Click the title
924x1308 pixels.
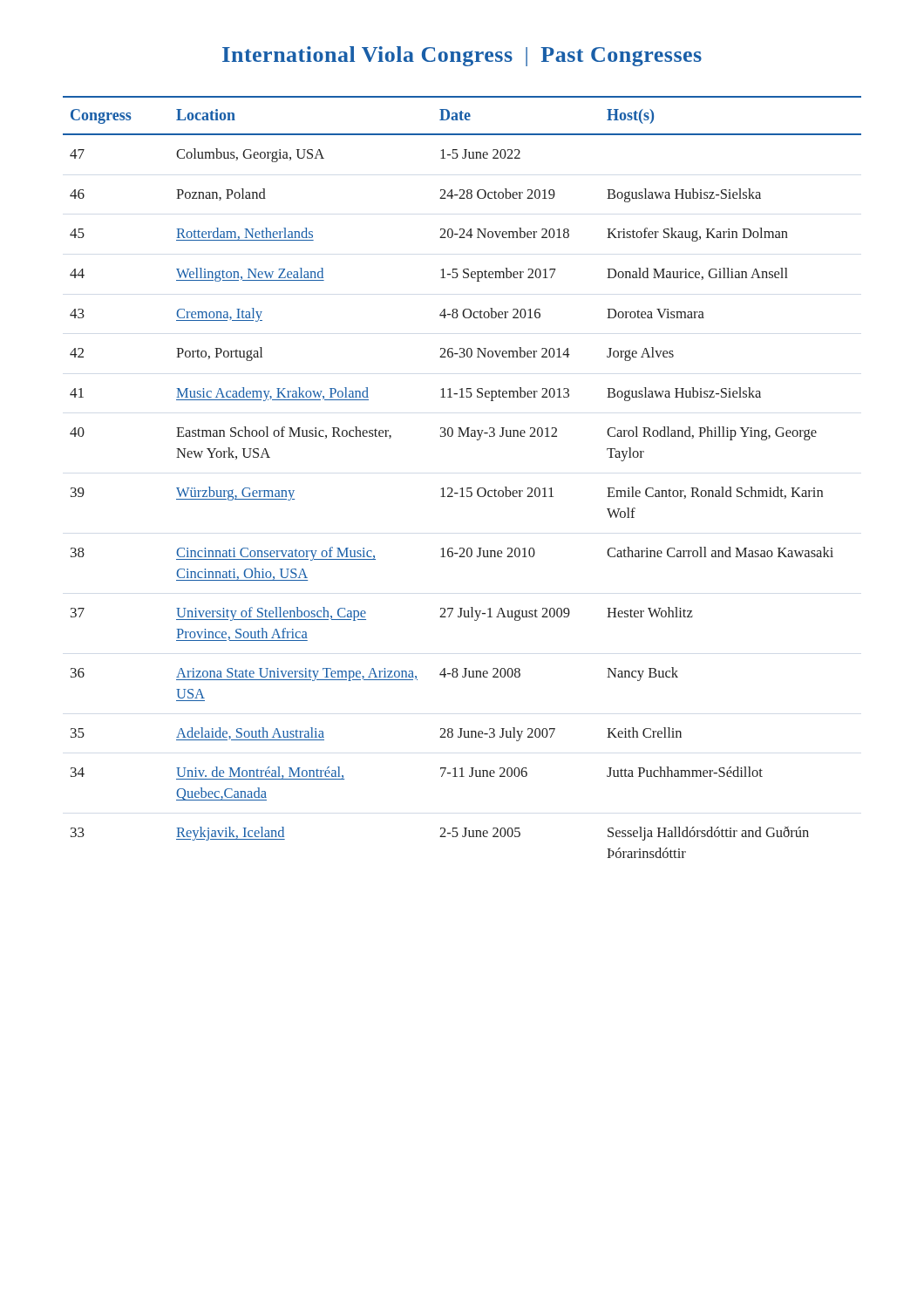462,54
